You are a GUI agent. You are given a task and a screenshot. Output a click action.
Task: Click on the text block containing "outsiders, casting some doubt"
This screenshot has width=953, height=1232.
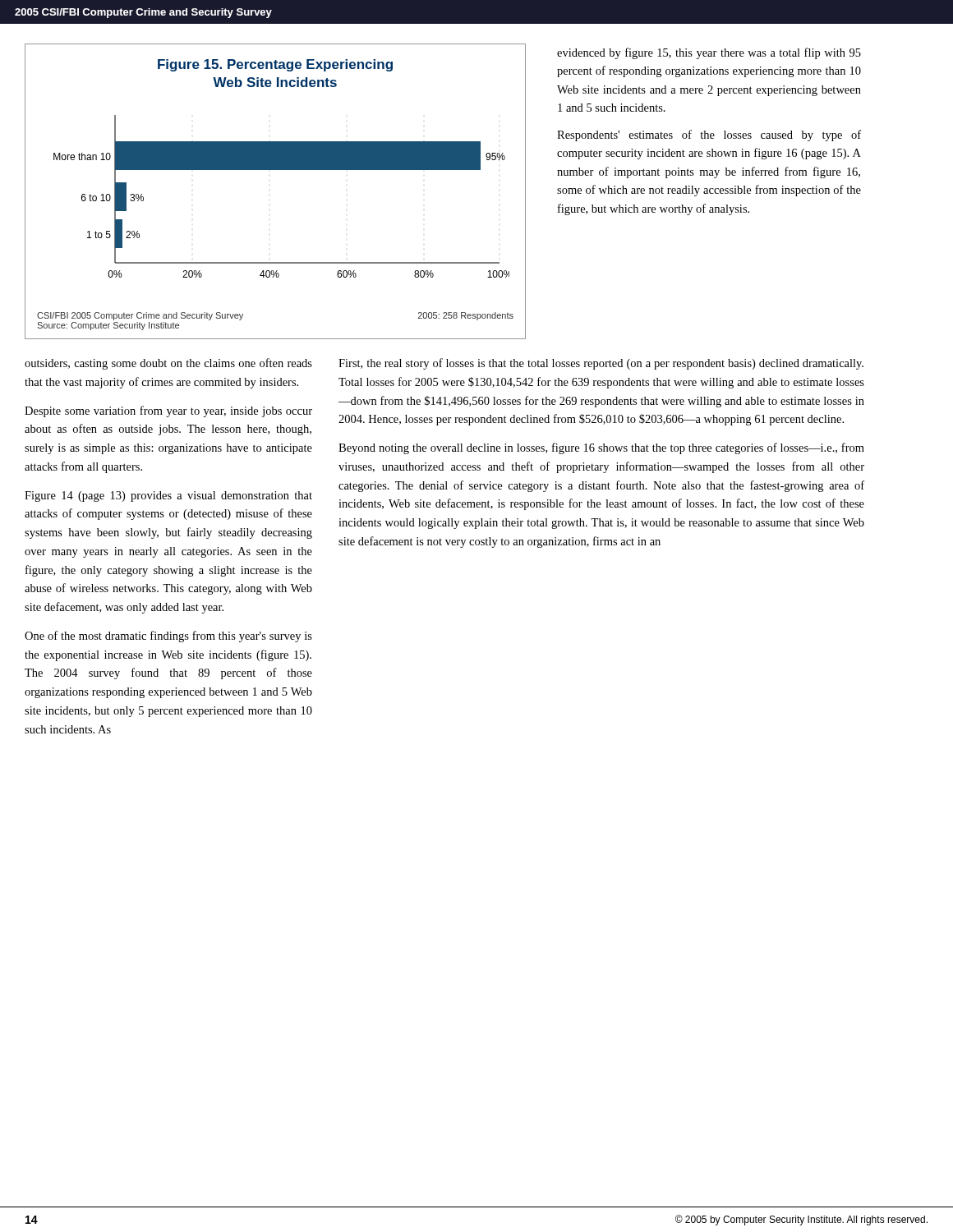168,546
